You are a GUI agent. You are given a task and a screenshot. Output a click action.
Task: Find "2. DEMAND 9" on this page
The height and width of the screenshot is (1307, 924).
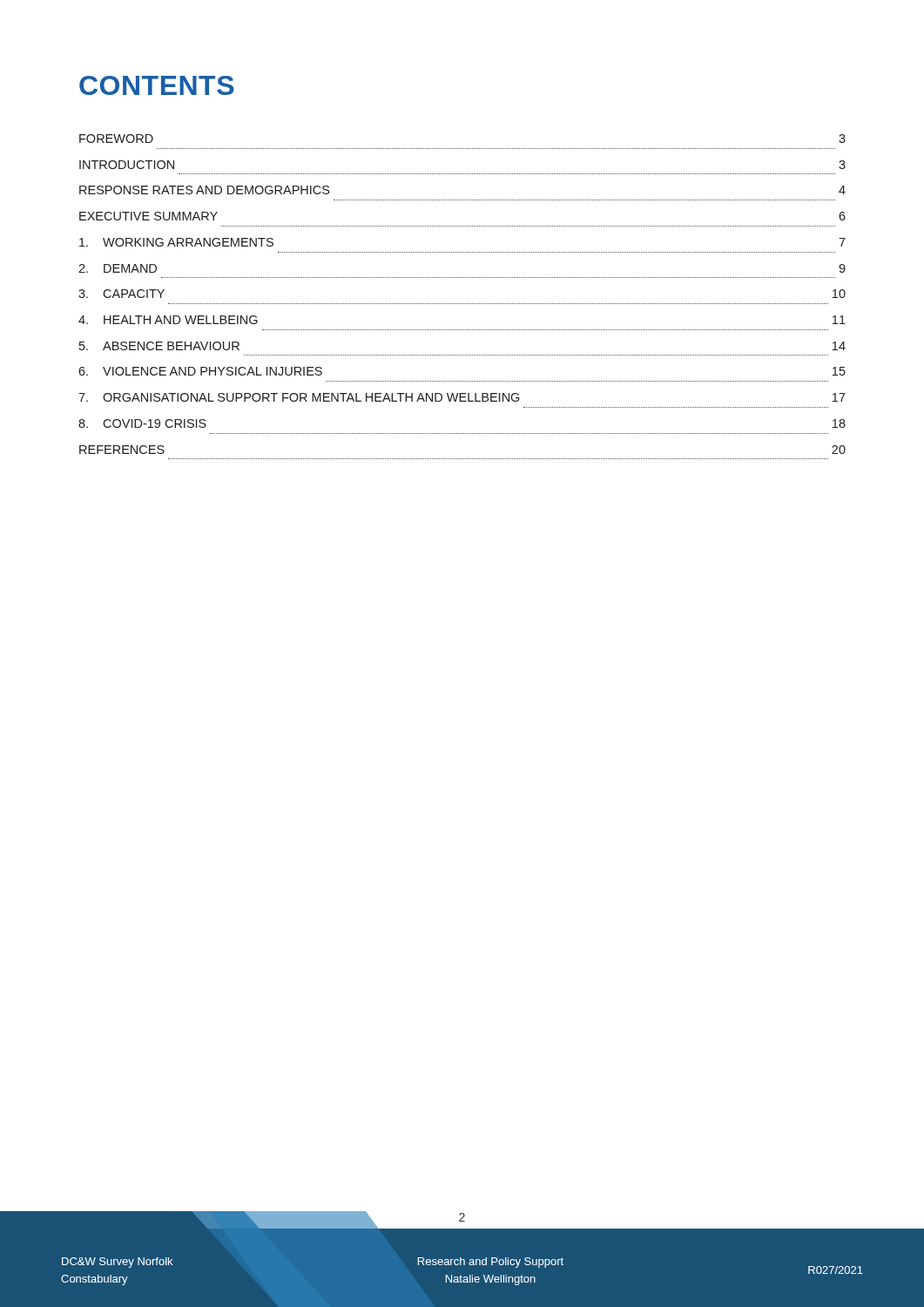(462, 269)
